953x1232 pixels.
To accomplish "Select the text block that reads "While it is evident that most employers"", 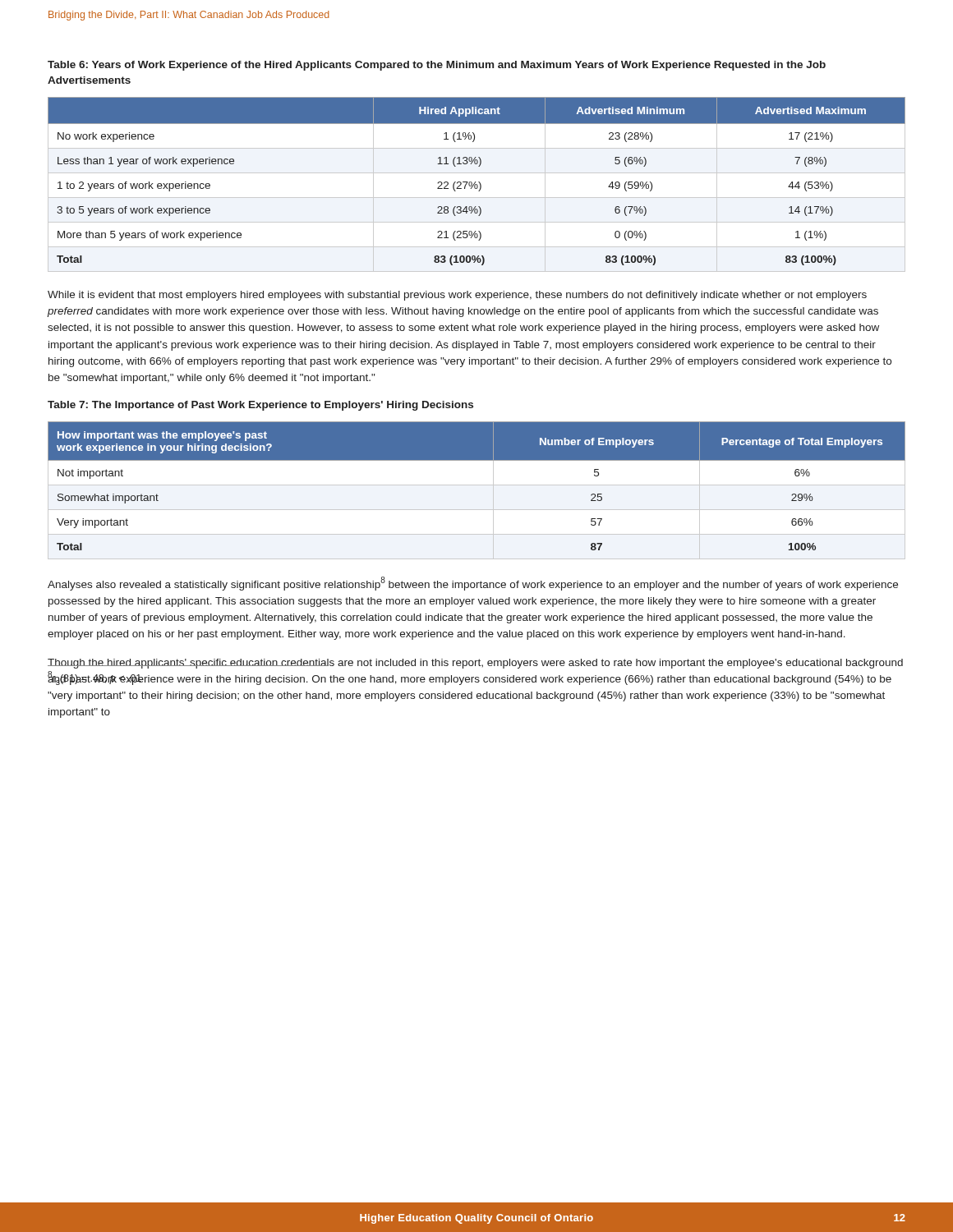I will (470, 336).
